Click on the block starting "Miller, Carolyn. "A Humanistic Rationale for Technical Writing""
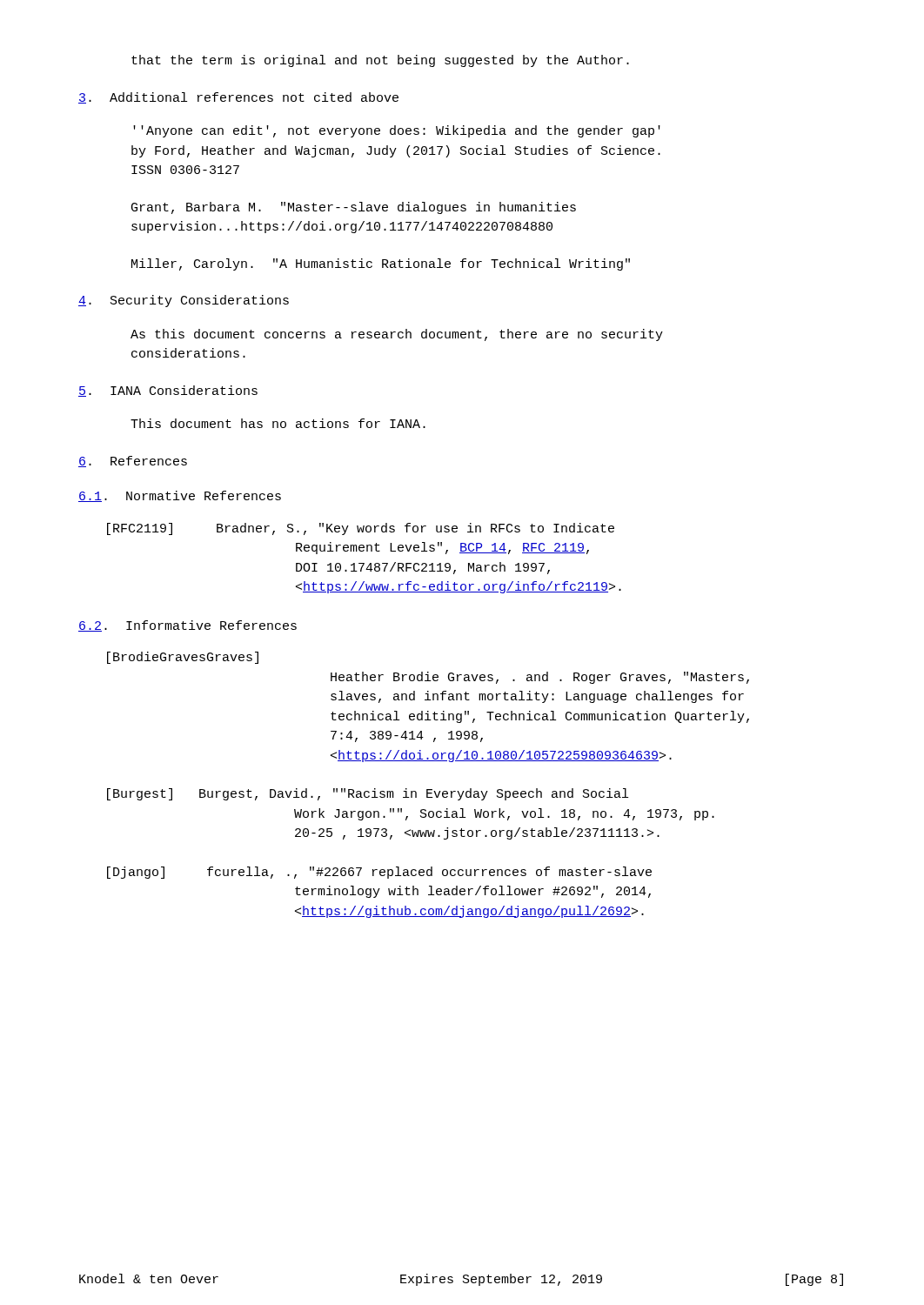The height and width of the screenshot is (1305, 924). (381, 264)
